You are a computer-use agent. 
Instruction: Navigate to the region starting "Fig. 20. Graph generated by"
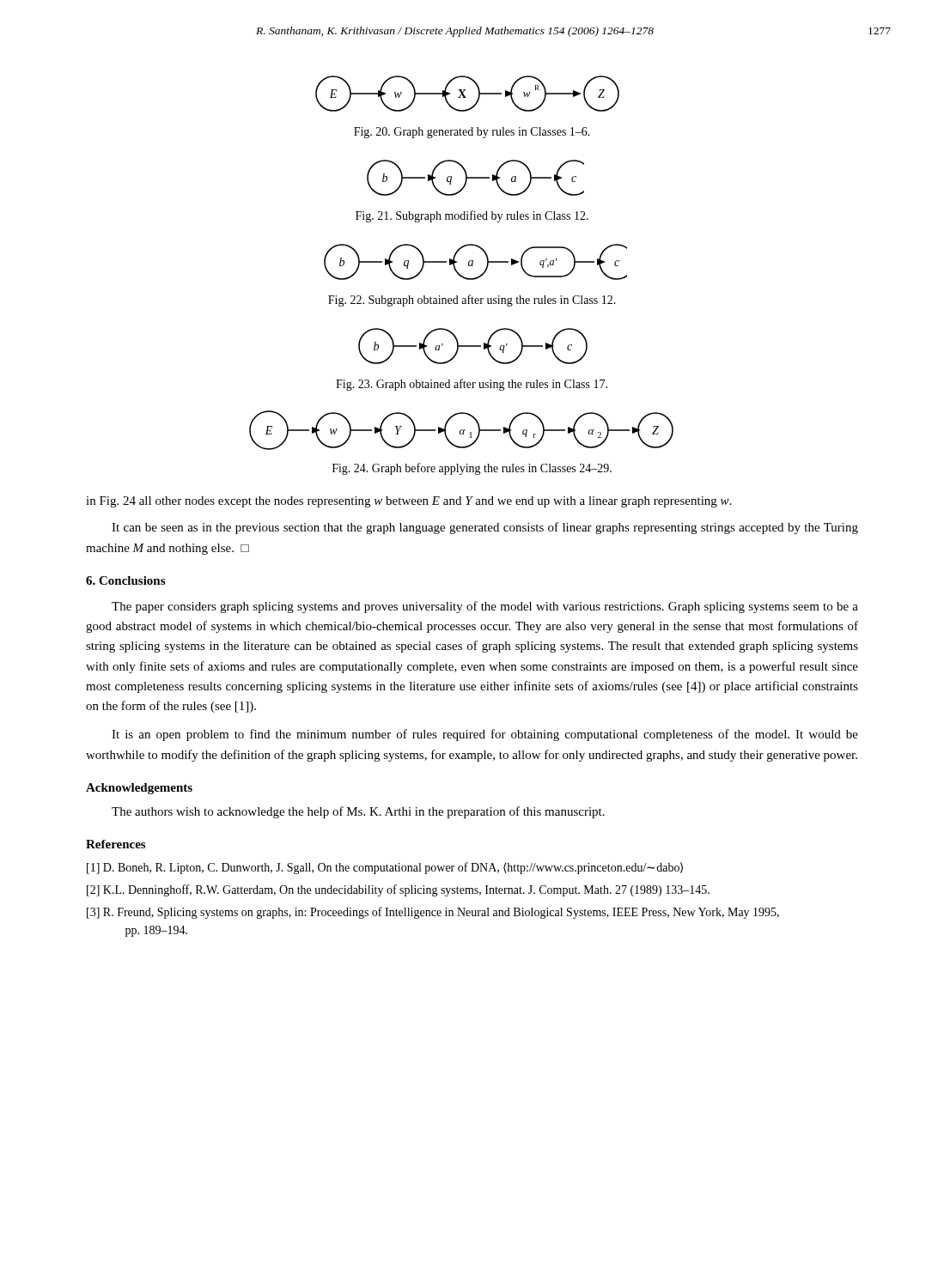pos(472,132)
